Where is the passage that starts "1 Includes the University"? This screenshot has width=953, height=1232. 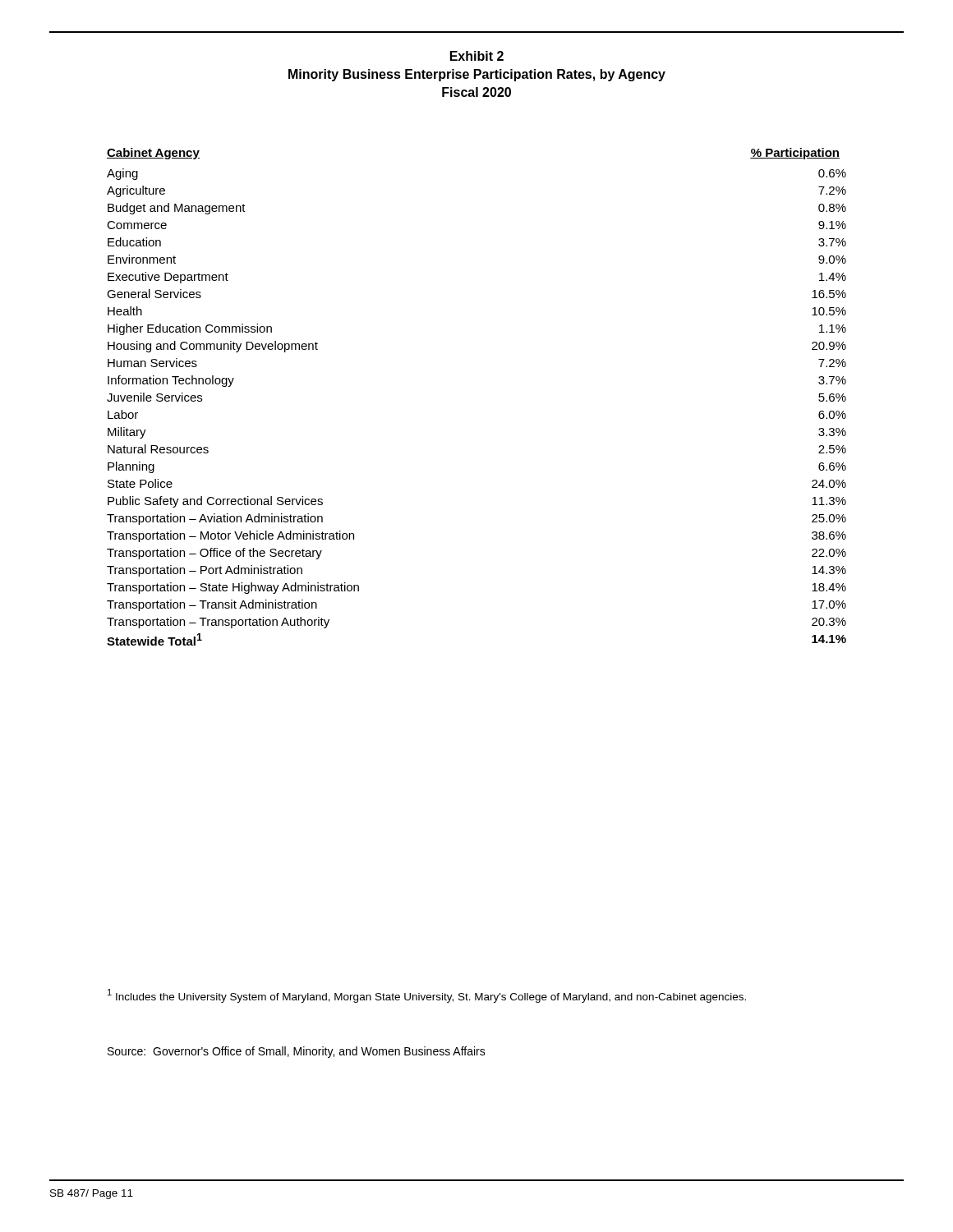427,995
